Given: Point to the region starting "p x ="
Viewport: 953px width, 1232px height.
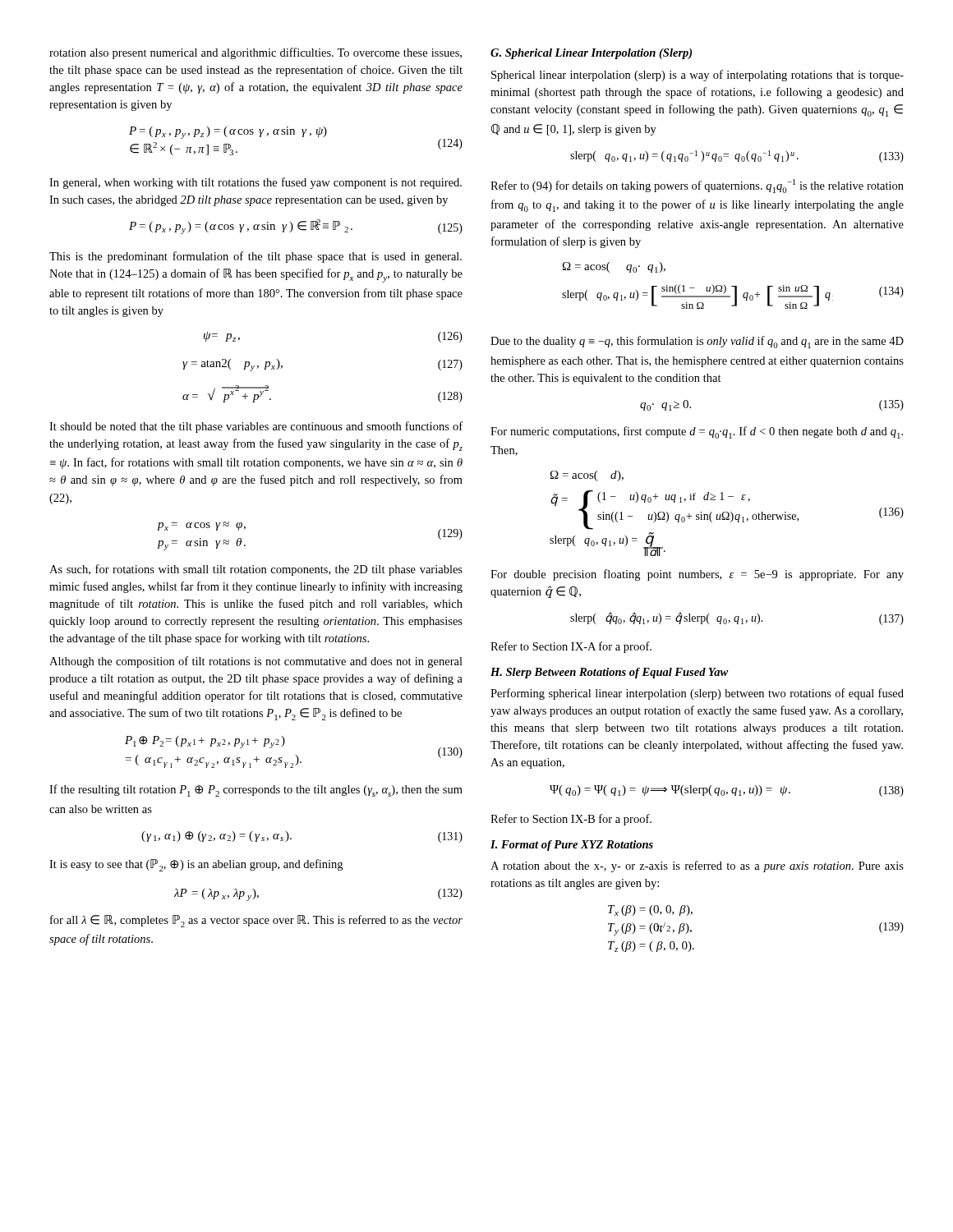Looking at the screenshot, I should coord(256,533).
